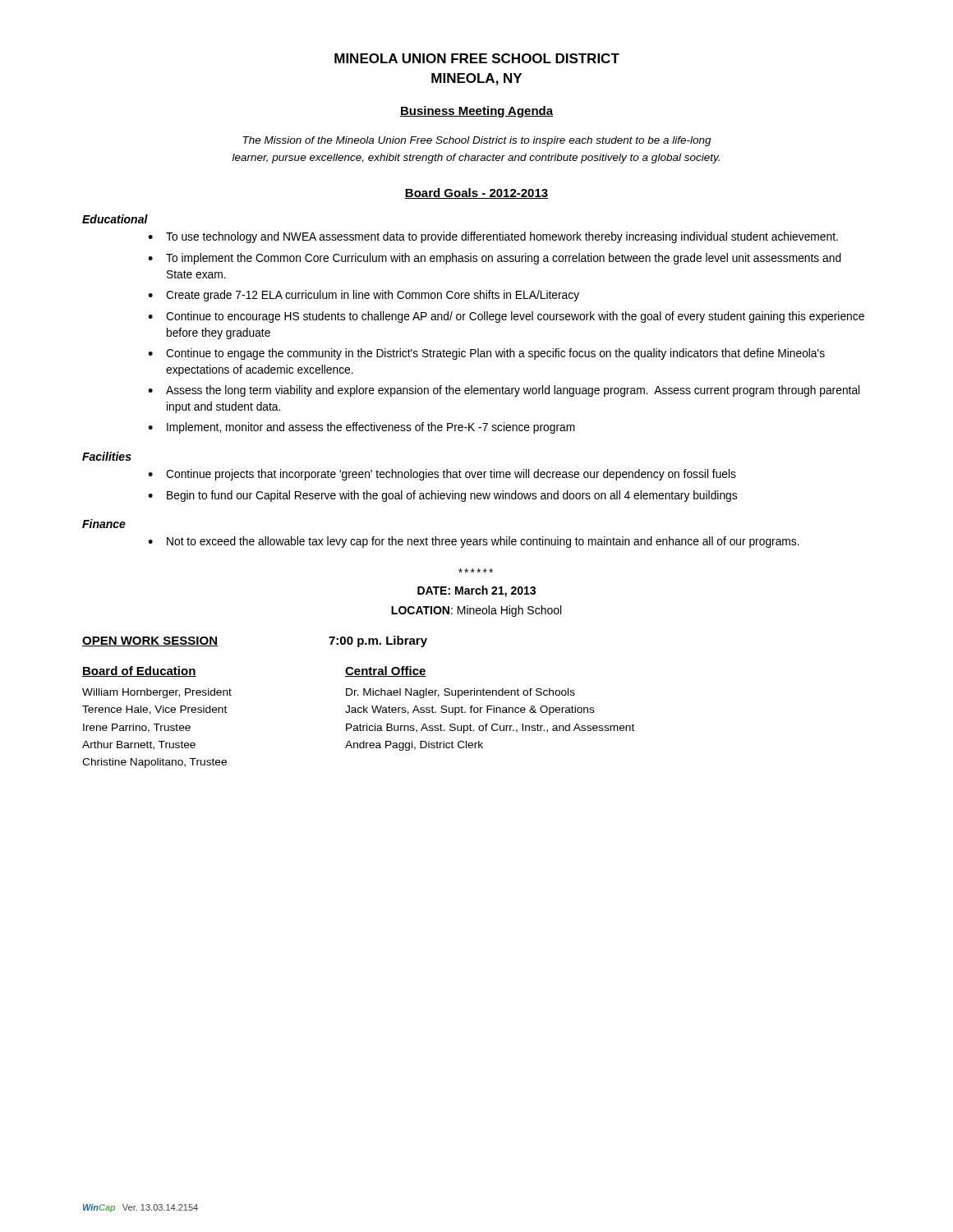Screen dimensions: 1232x953
Task: Locate the list item with the text "• Create grade 7-12 ELA curriculum"
Action: pyautogui.click(x=509, y=296)
